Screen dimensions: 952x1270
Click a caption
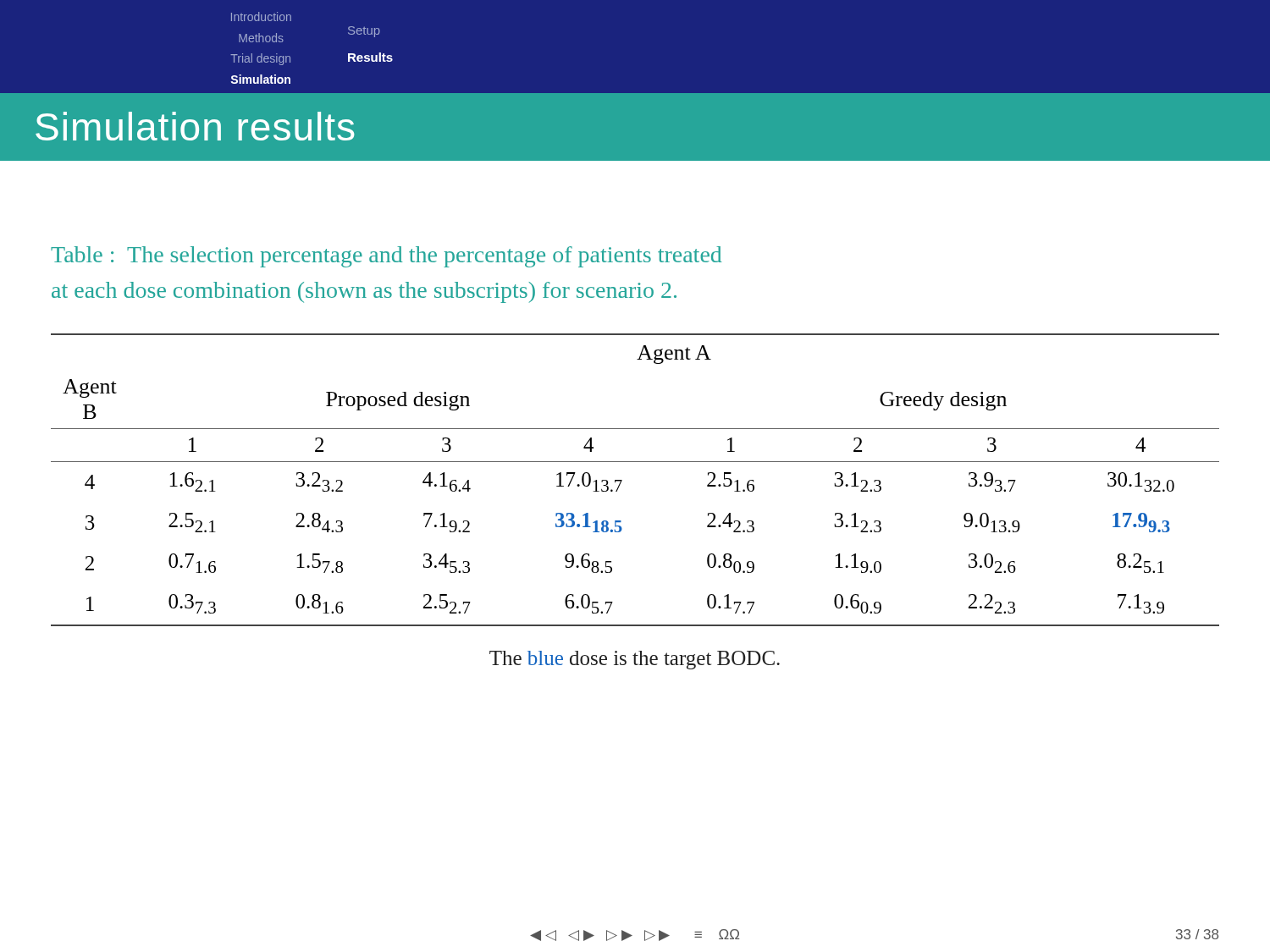pos(386,272)
